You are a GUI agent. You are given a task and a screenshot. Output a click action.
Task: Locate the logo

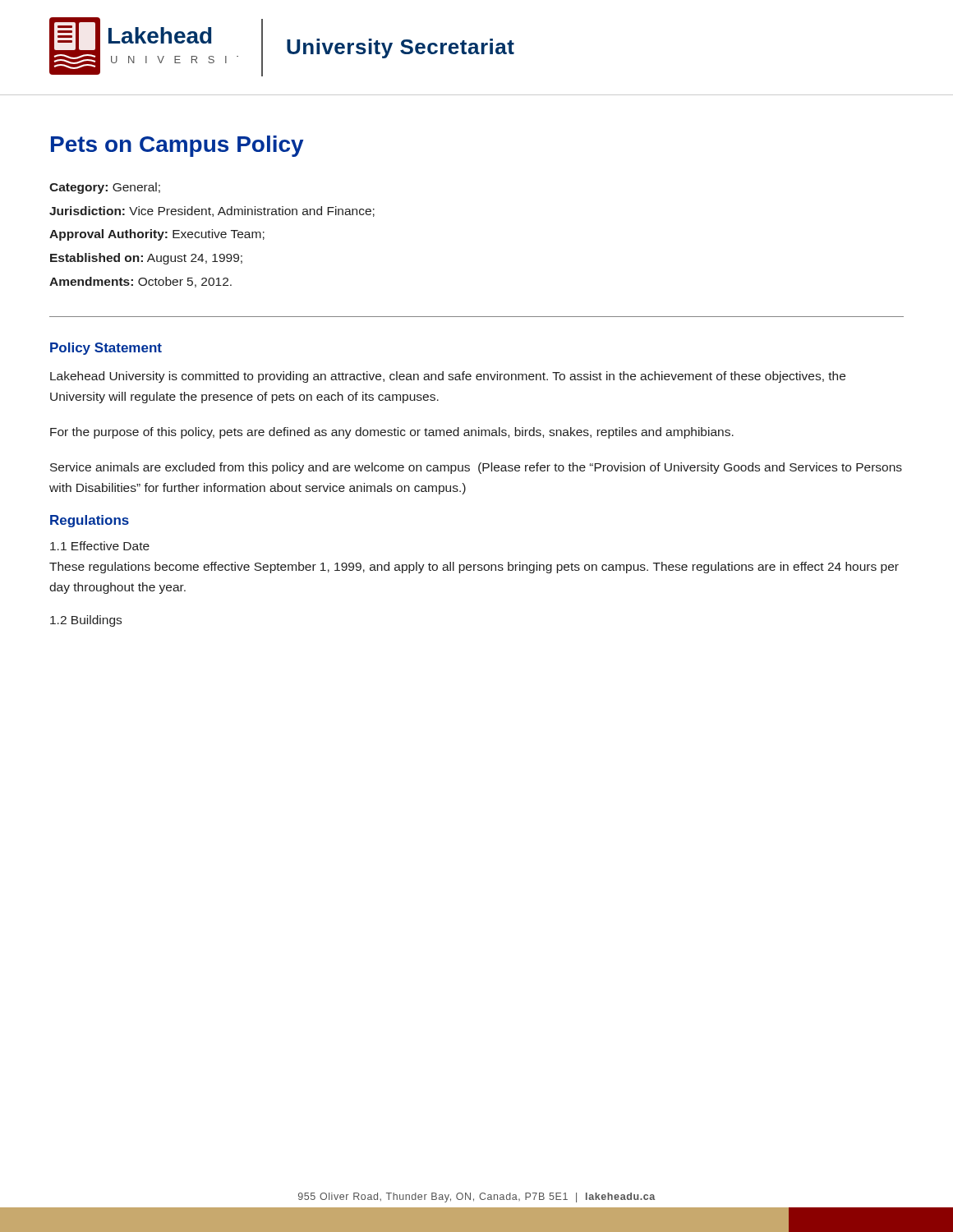tap(144, 47)
